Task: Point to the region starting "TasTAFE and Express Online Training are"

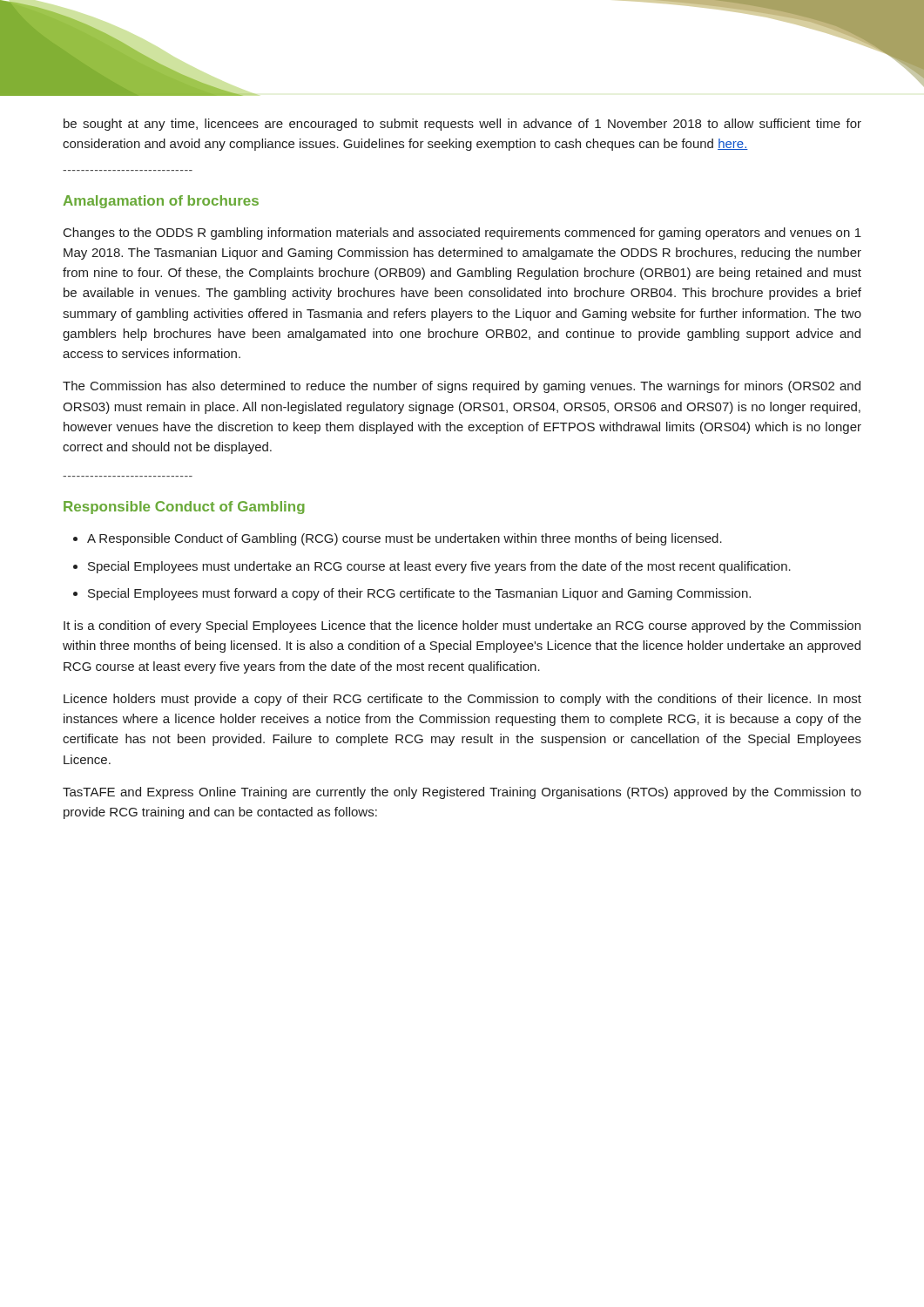Action: tap(462, 802)
